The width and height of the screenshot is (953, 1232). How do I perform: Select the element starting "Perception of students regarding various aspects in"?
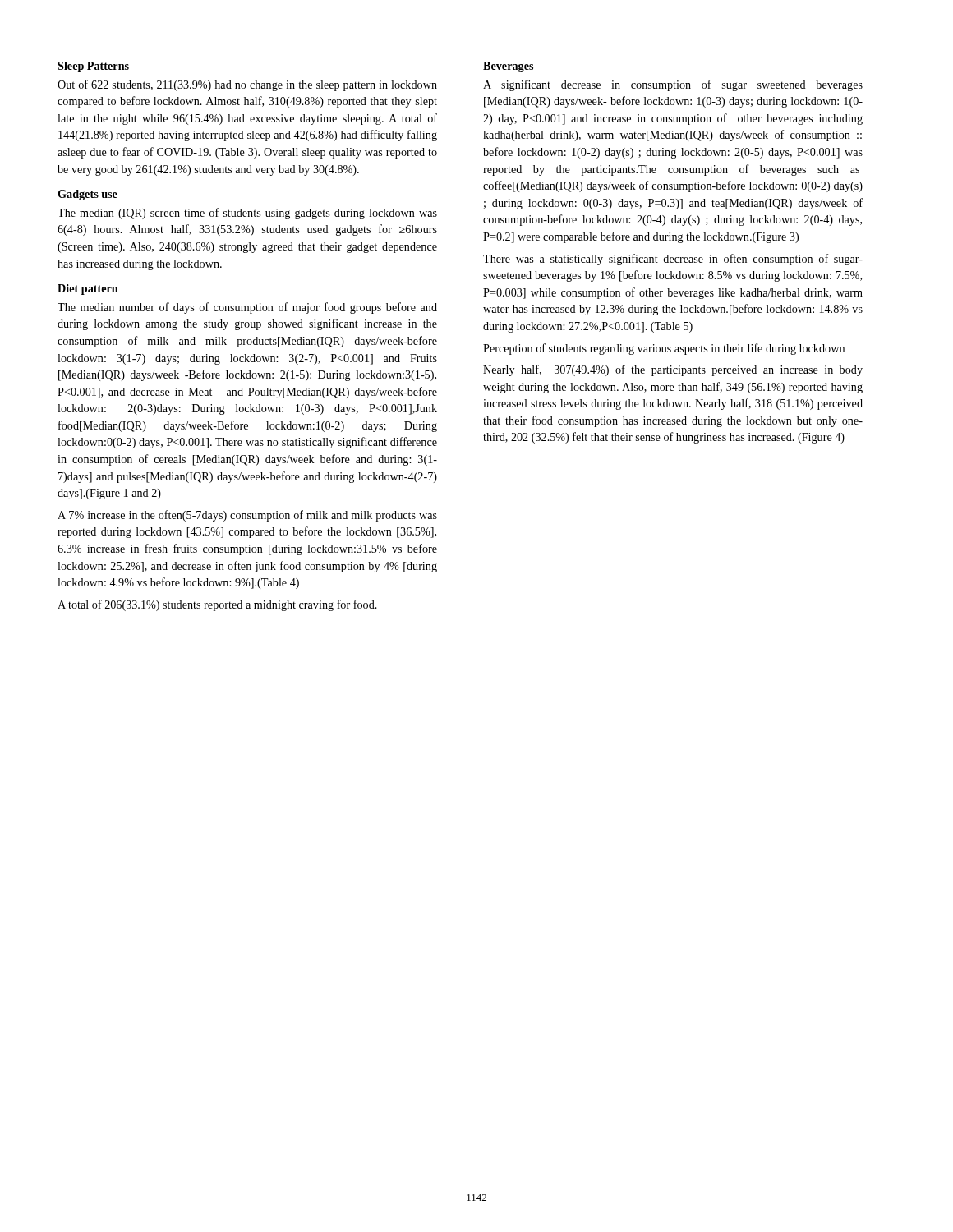pos(664,348)
